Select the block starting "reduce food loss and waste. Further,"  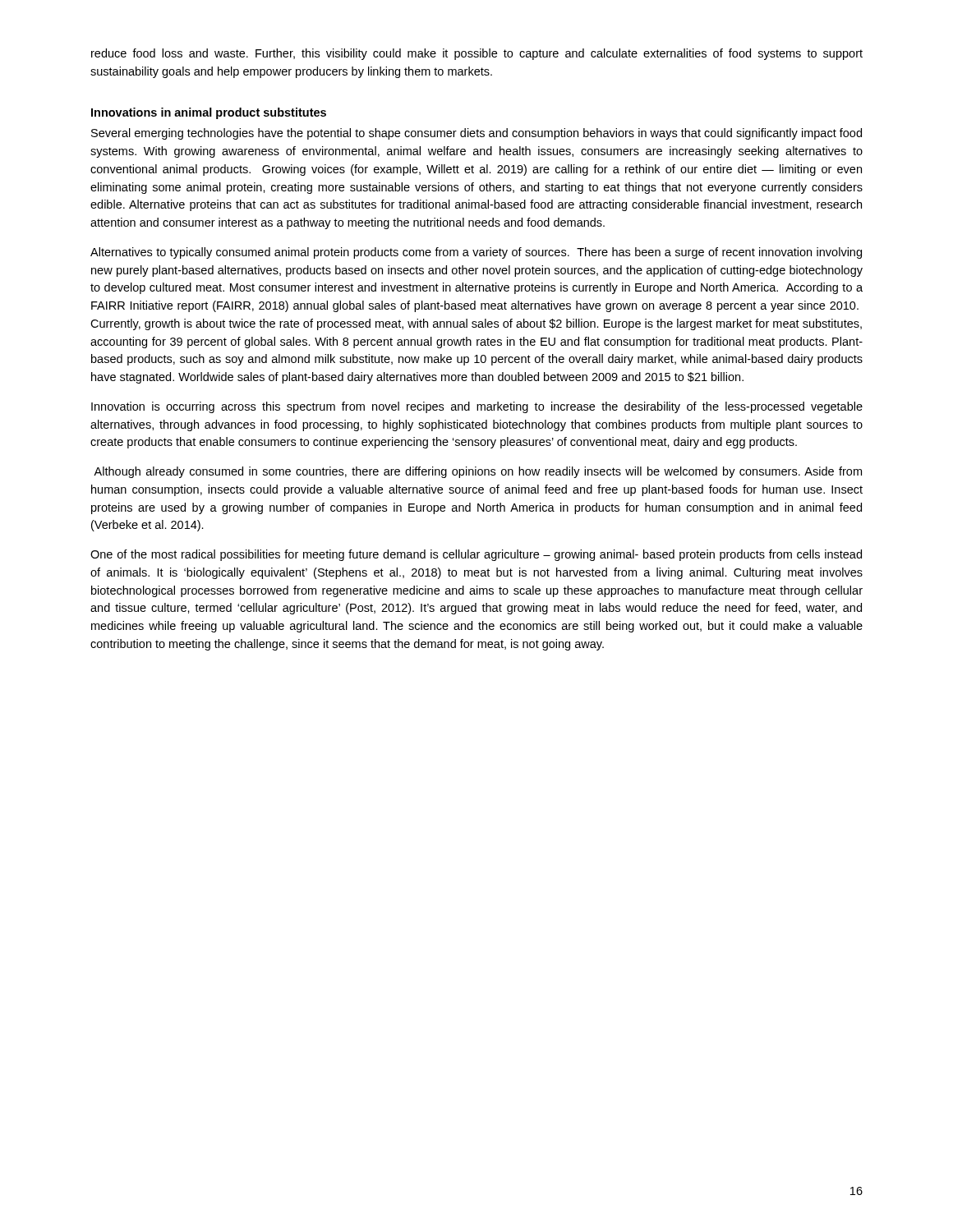pos(476,62)
